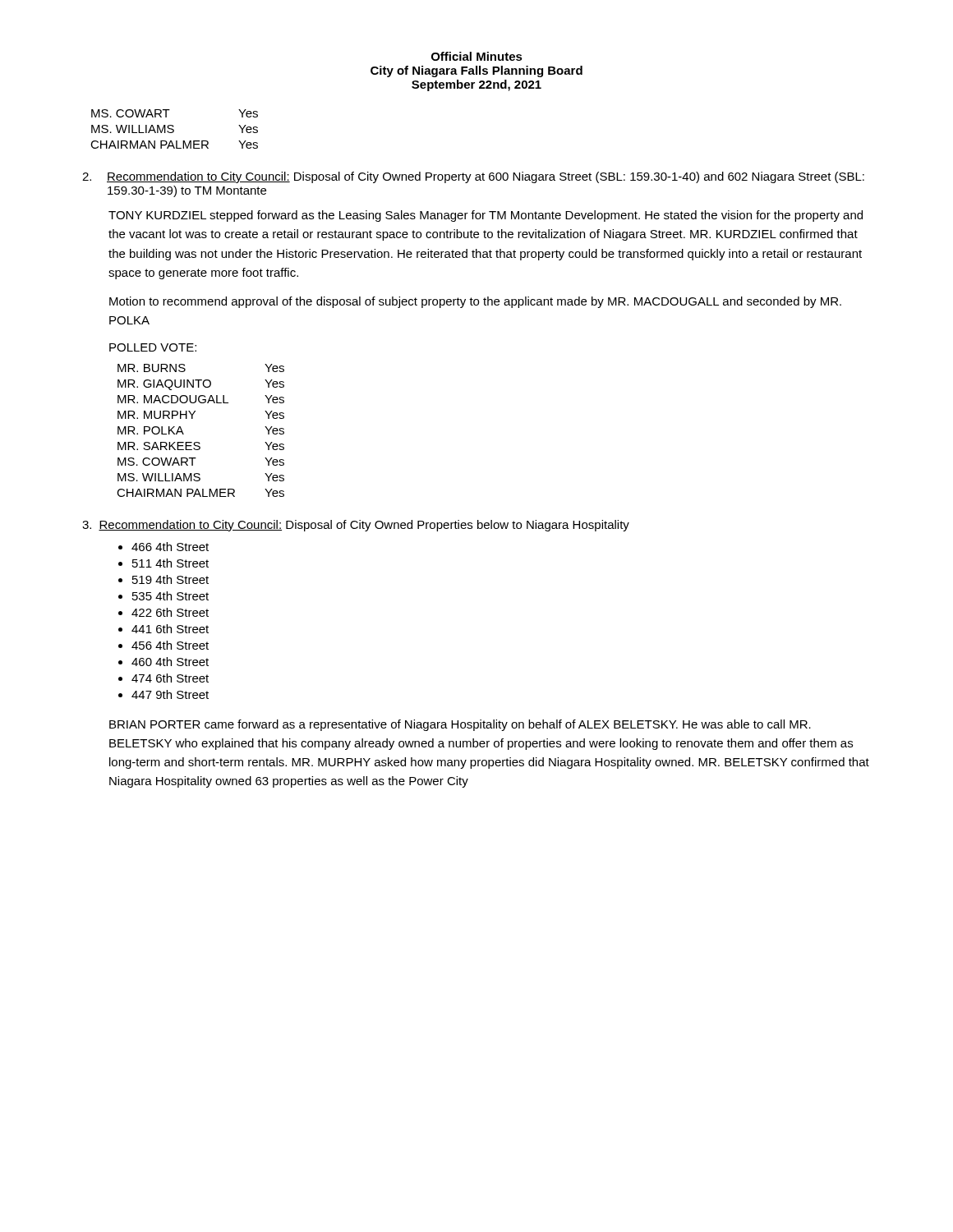Find the element starting "BRIAN PORTER came forward"
Screen dimensions: 1232x953
(489, 752)
